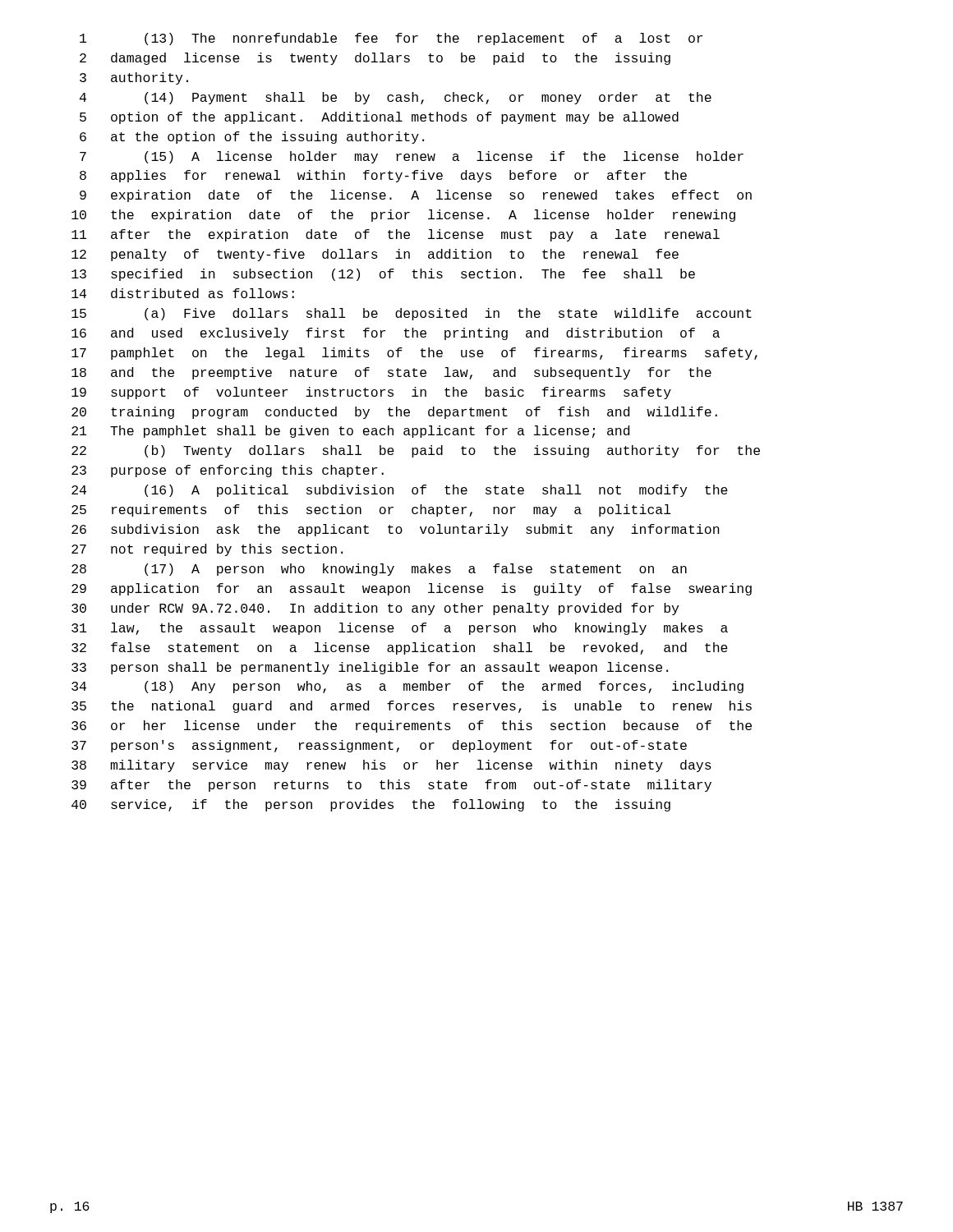953x1232 pixels.
Task: Locate the list item that reads "22 (b) Twenty dollars shall be"
Action: pyautogui.click(x=405, y=452)
